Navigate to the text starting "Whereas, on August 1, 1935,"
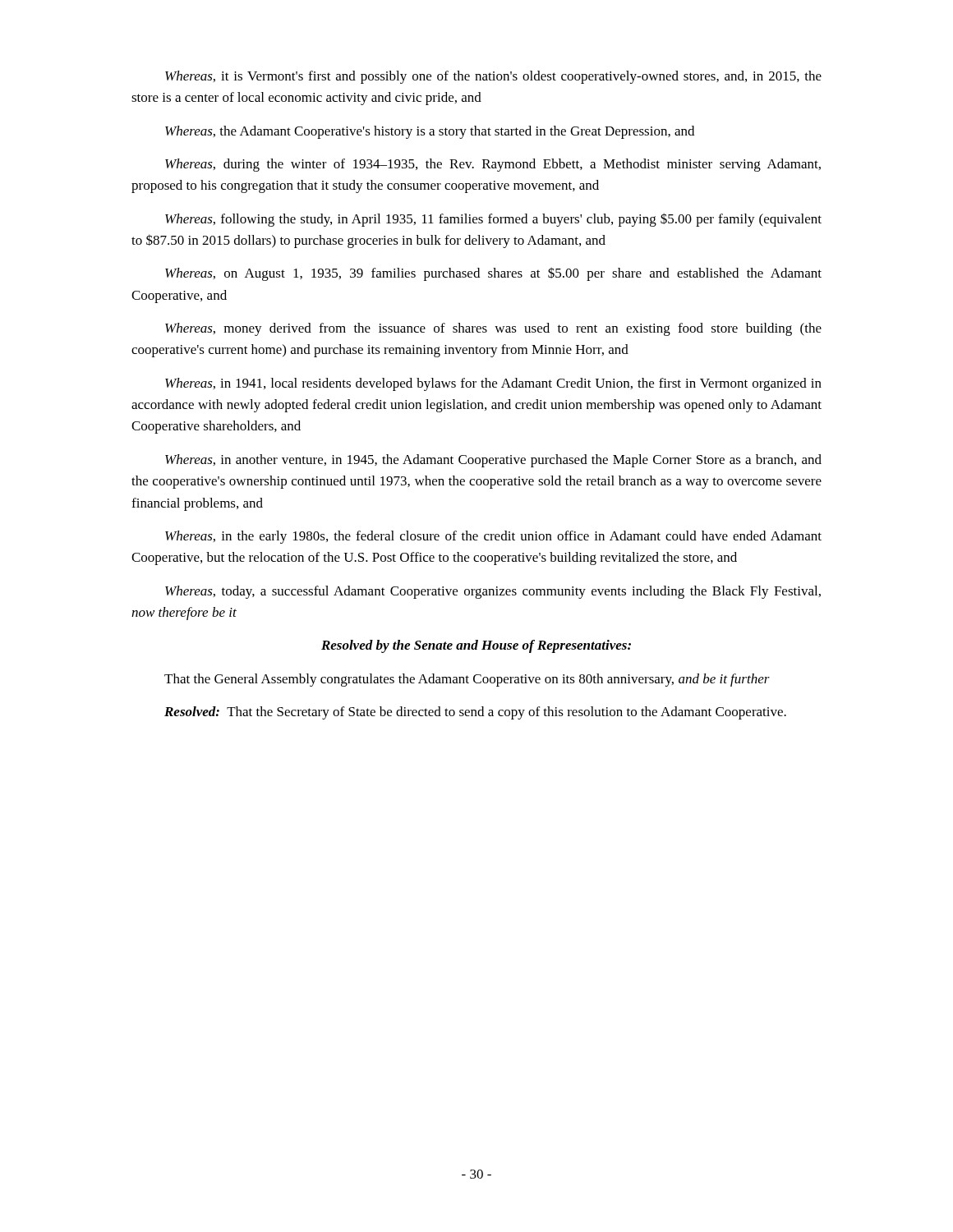 coord(476,284)
